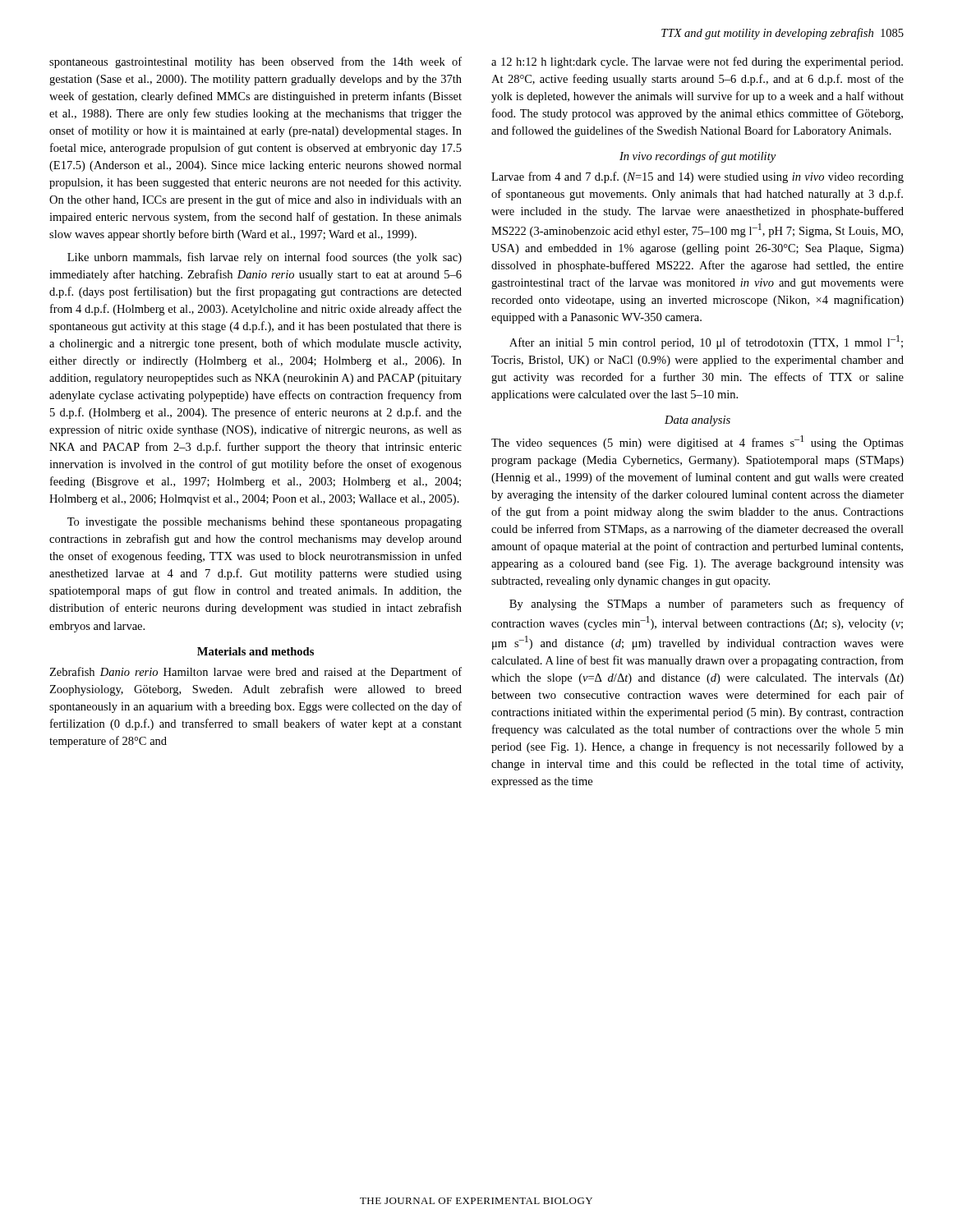953x1232 pixels.
Task: Locate the section header that reads "Materials and methods"
Action: [255, 651]
